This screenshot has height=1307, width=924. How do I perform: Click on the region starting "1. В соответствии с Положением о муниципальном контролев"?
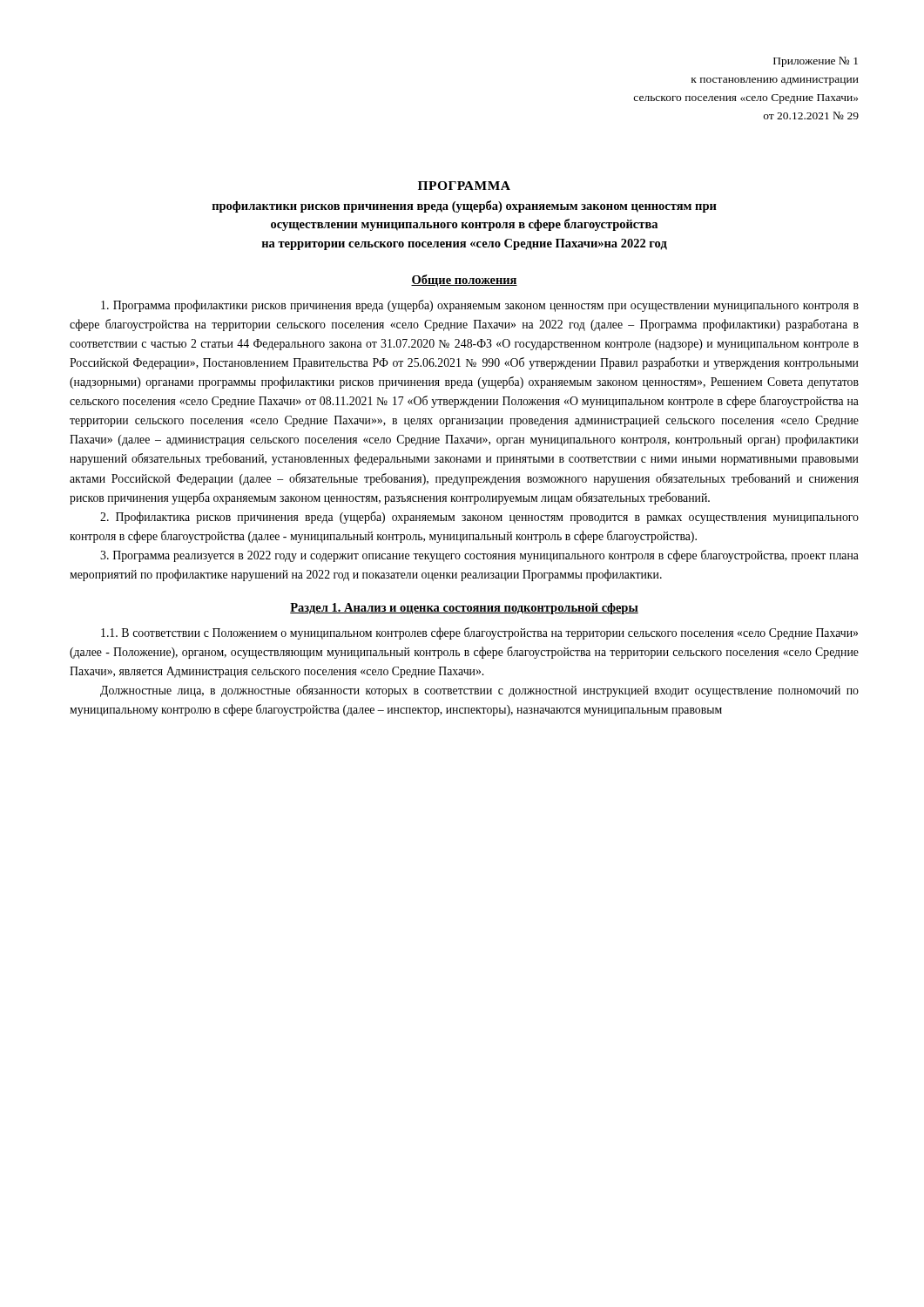tap(464, 652)
